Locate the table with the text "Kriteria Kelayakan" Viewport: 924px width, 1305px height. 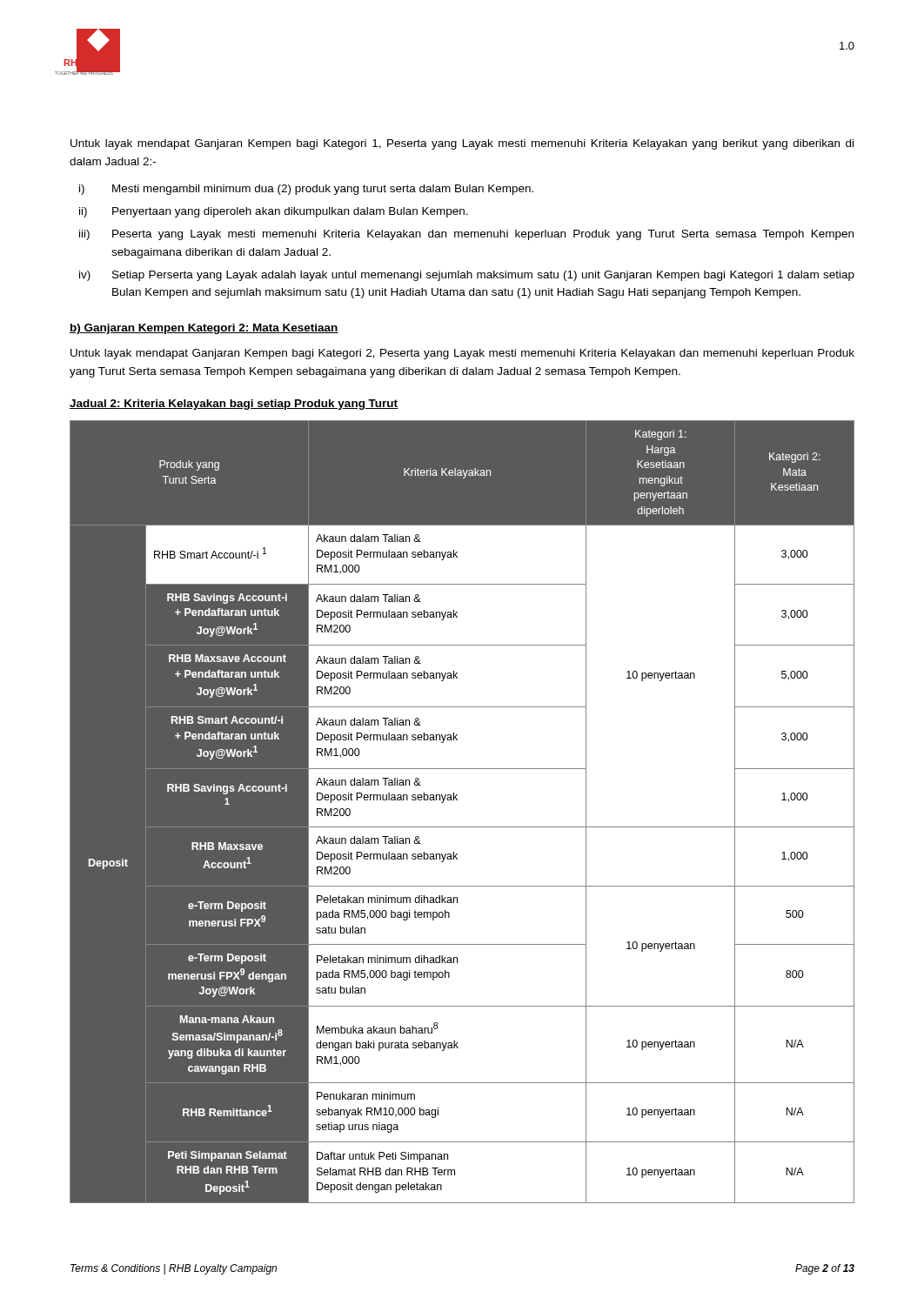[x=462, y=812]
